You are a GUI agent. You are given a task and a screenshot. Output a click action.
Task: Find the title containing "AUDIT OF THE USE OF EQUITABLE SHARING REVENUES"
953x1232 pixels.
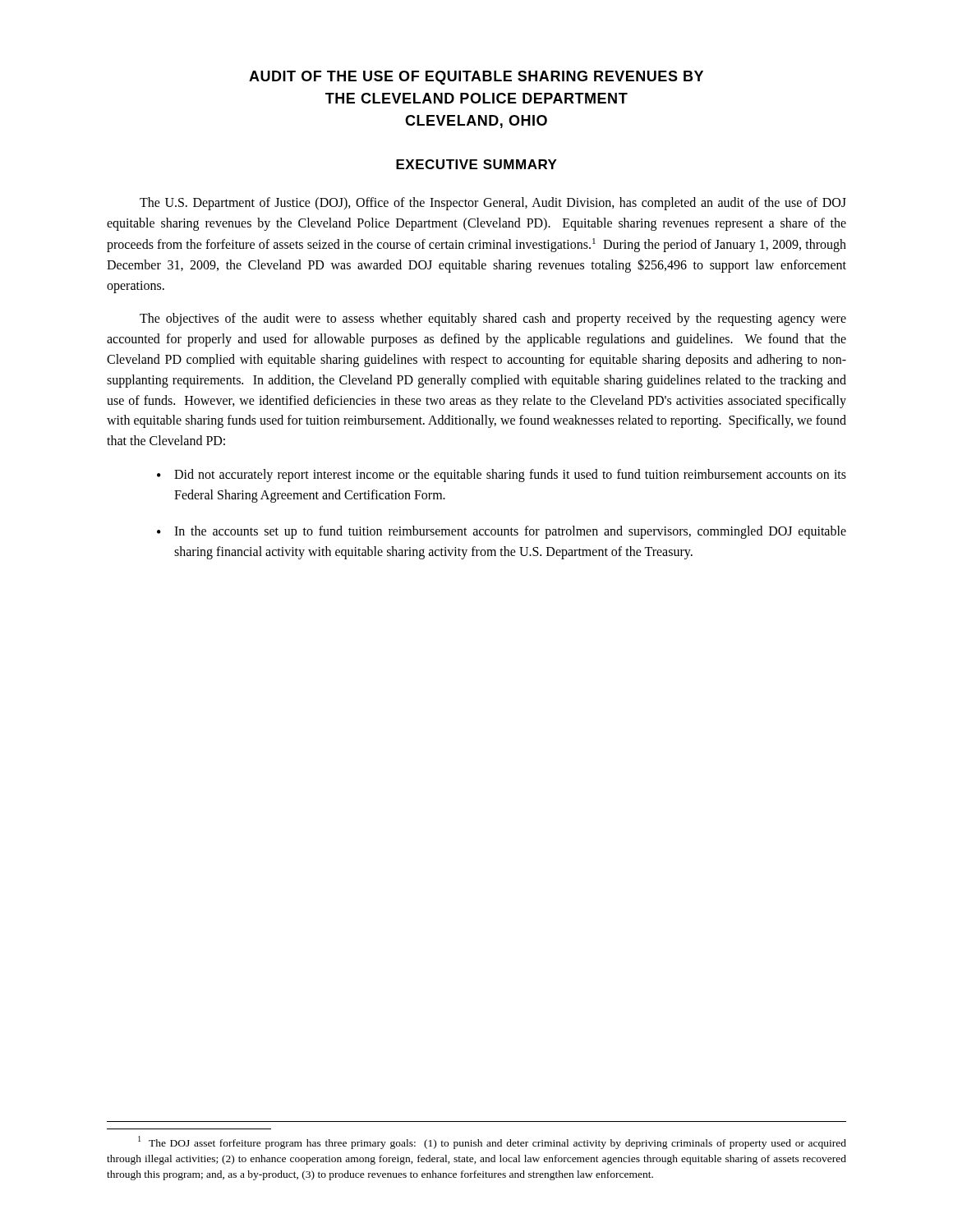point(476,99)
